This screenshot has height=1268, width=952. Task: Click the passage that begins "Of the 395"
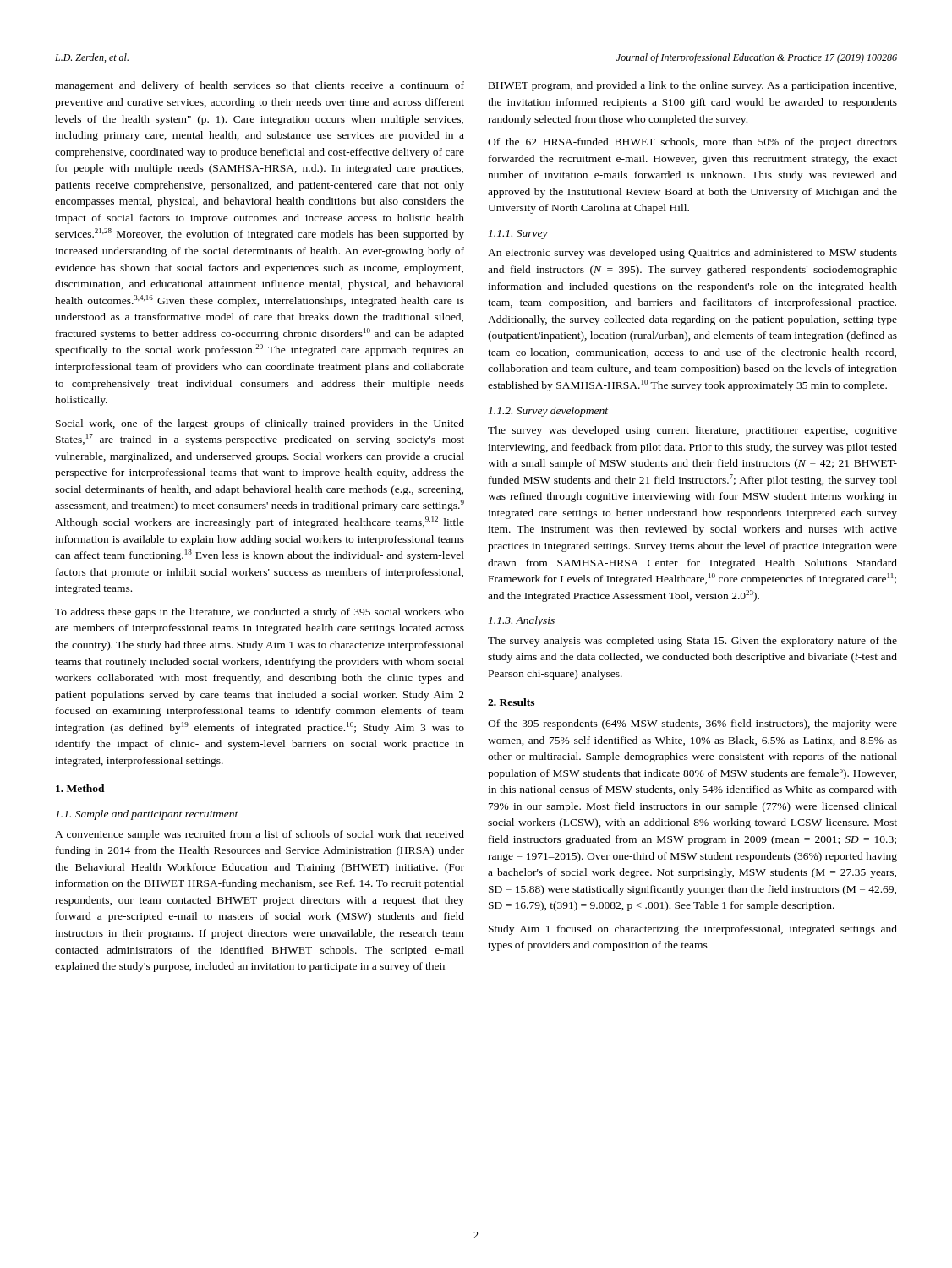click(692, 814)
